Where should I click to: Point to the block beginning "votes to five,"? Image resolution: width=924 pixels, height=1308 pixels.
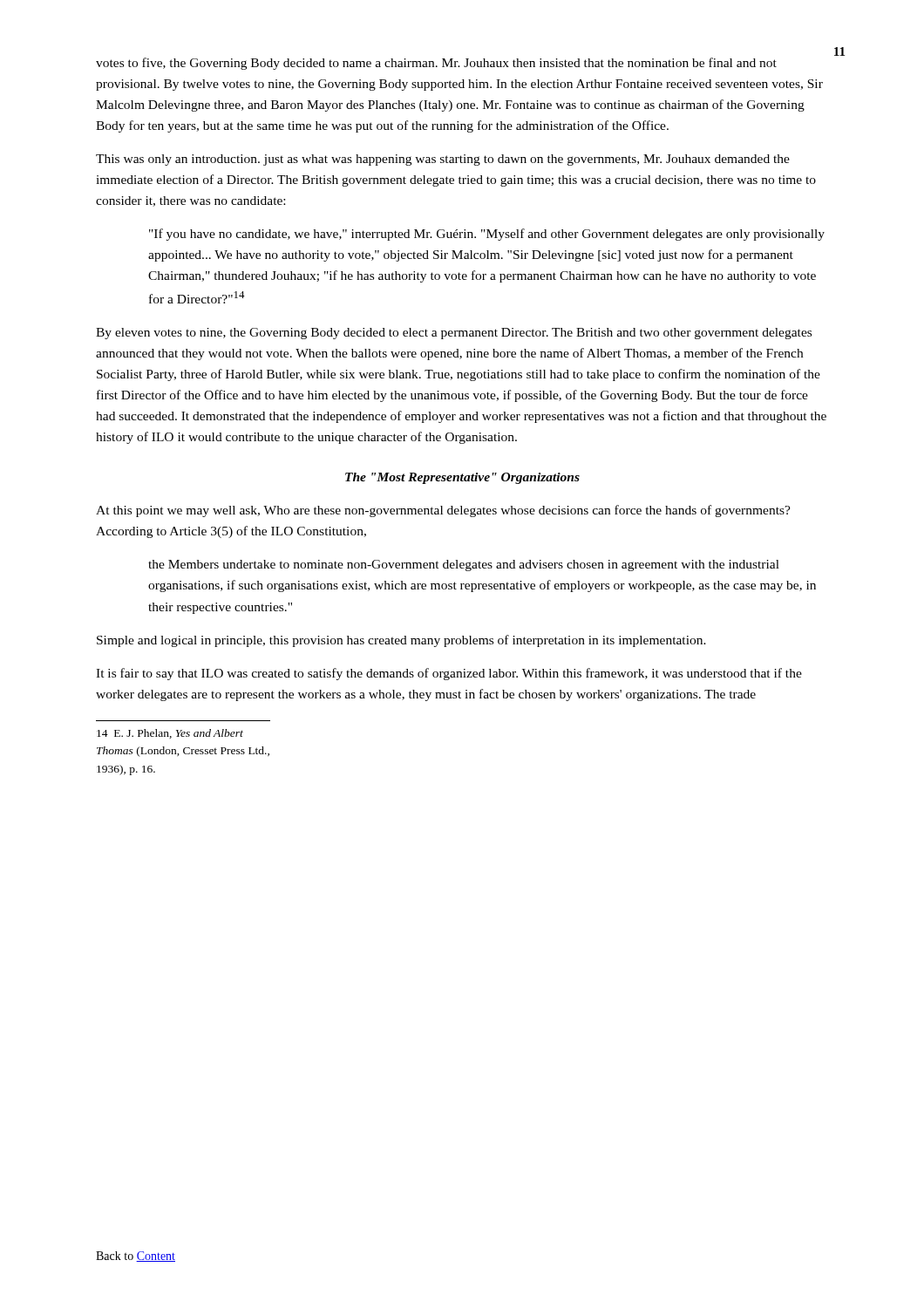462,94
